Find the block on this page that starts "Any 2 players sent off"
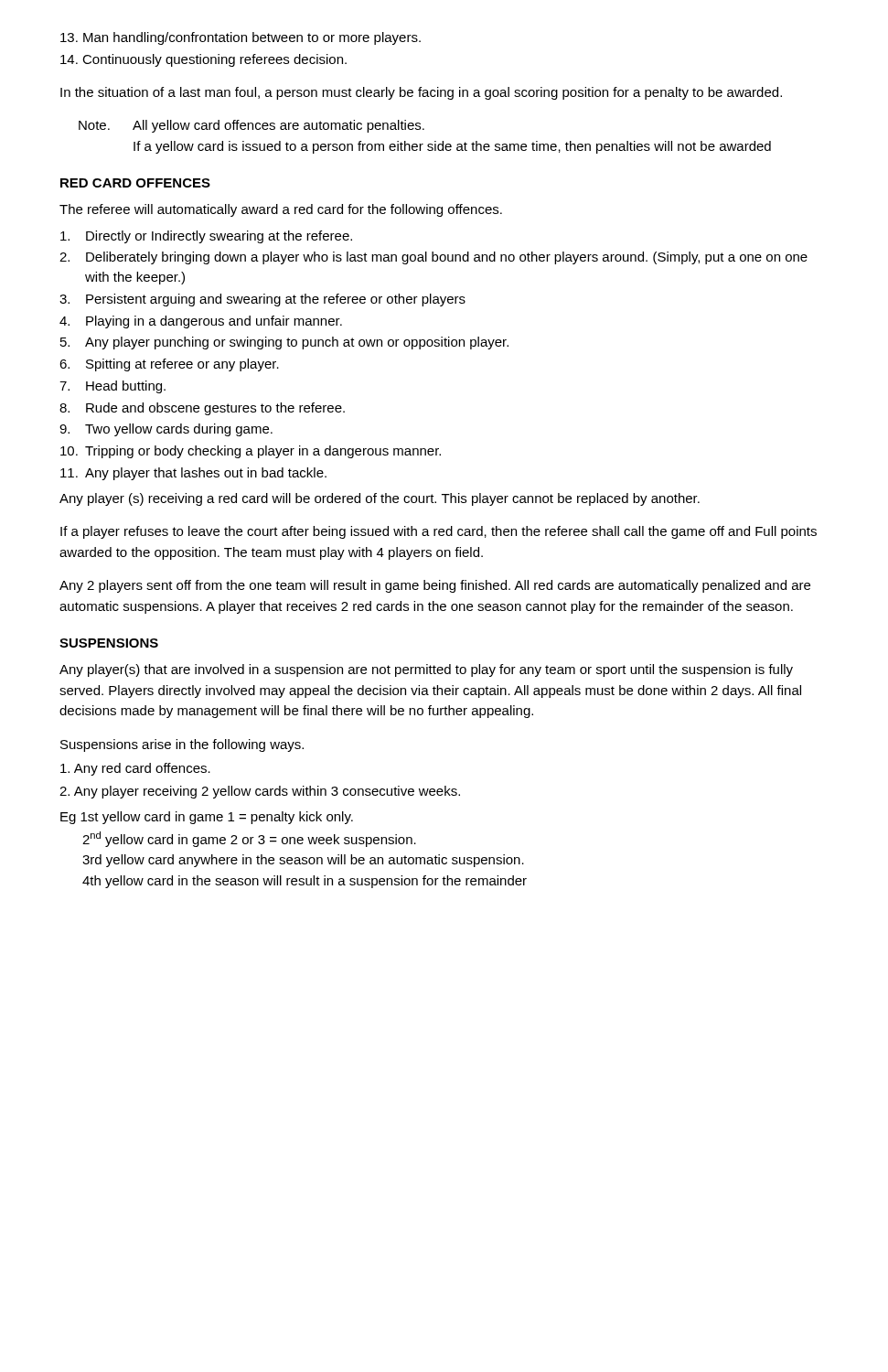 coord(435,595)
